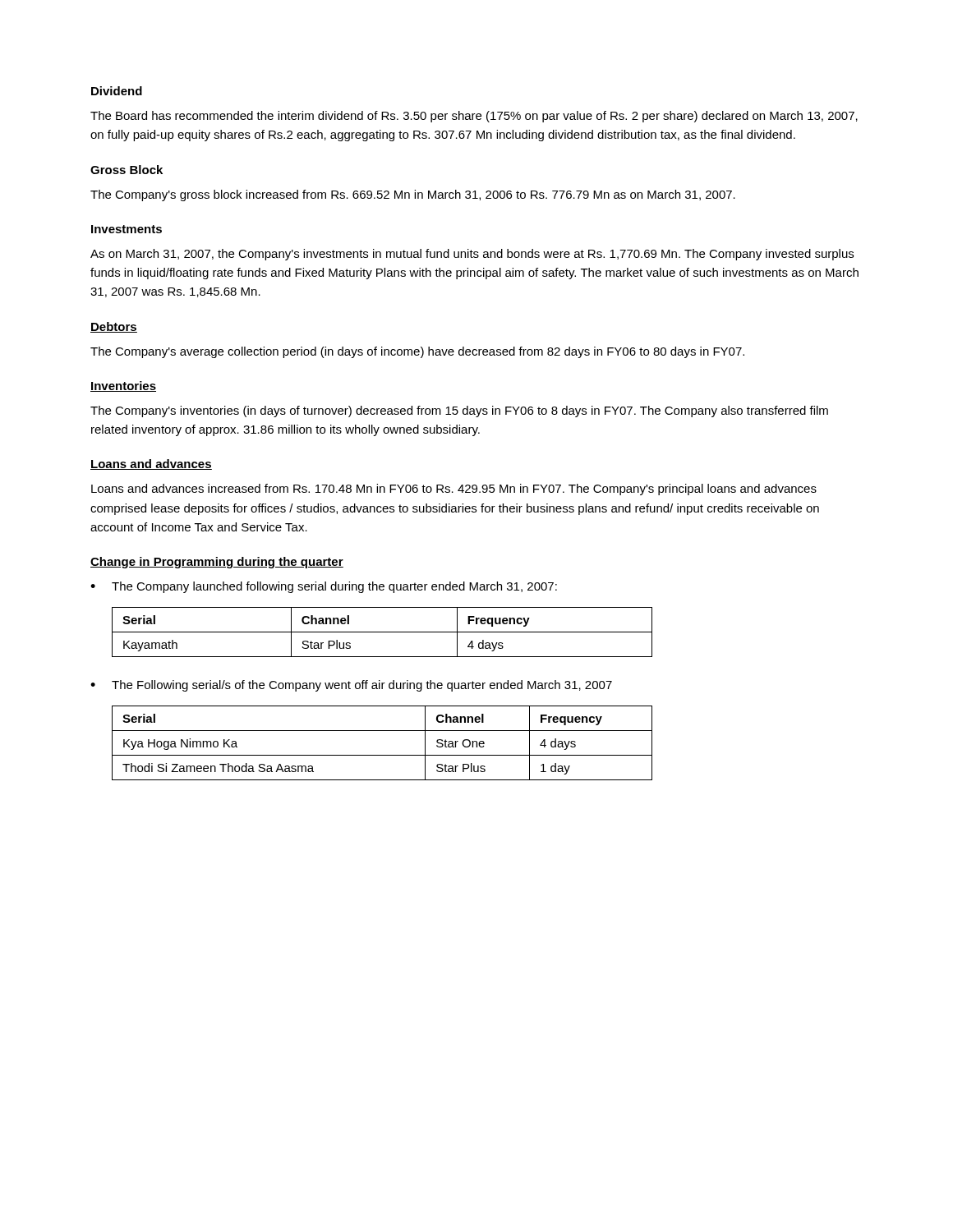Point to "Gross Block"
953x1232 pixels.
coord(127,169)
